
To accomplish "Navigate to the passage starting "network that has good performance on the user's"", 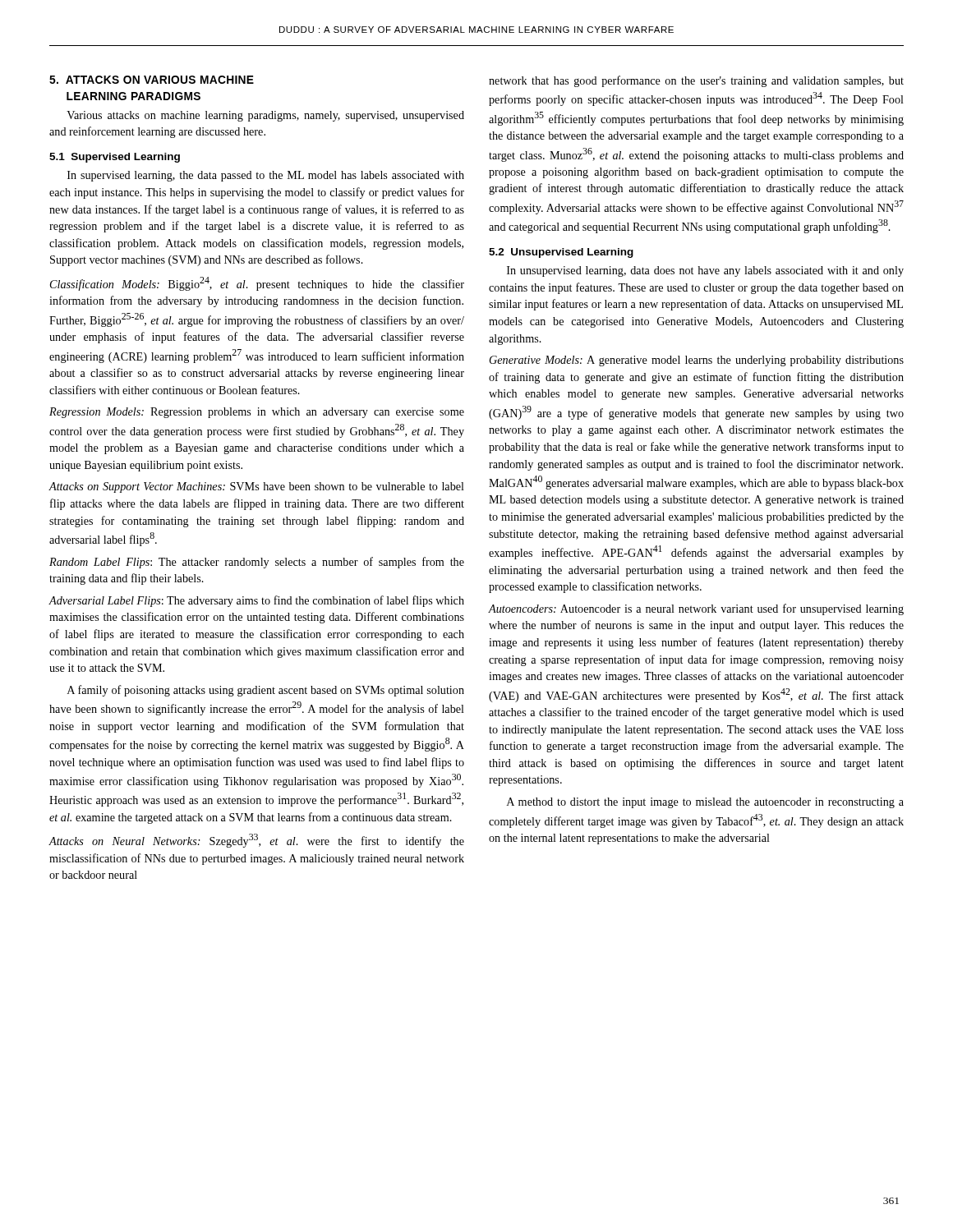I will [x=696, y=154].
